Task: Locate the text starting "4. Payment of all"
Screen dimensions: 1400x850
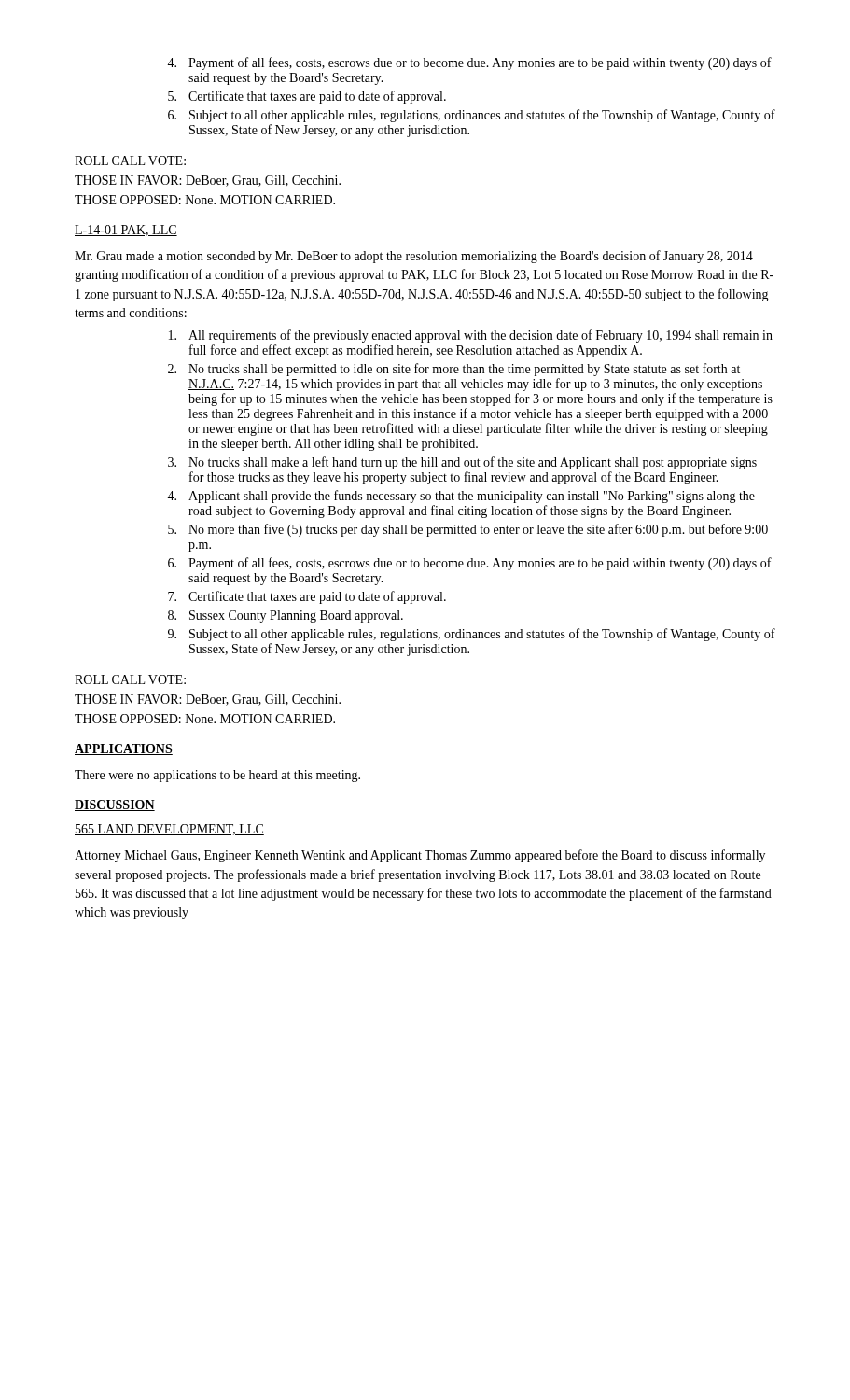Action: point(462,71)
